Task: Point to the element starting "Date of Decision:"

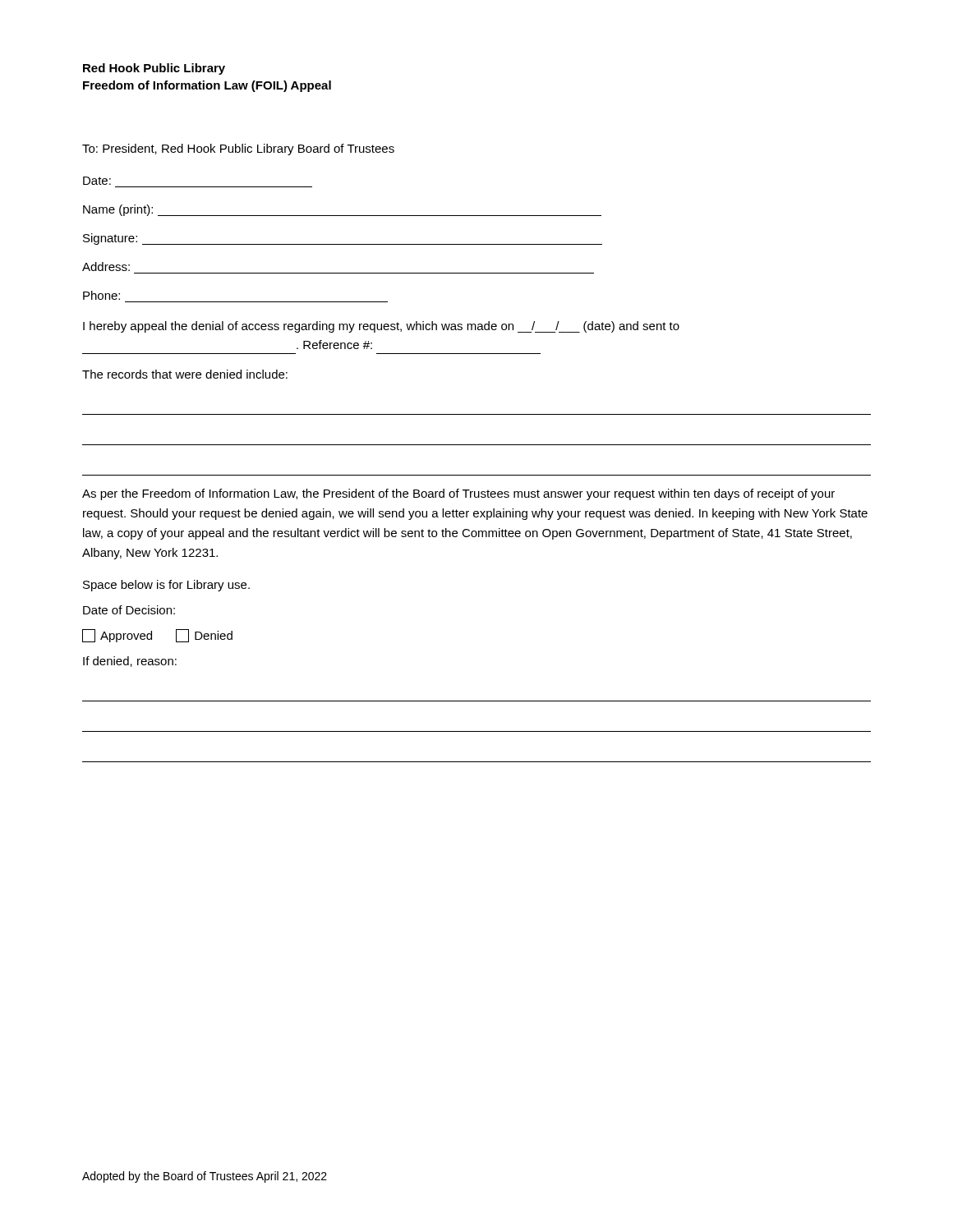Action: (129, 610)
